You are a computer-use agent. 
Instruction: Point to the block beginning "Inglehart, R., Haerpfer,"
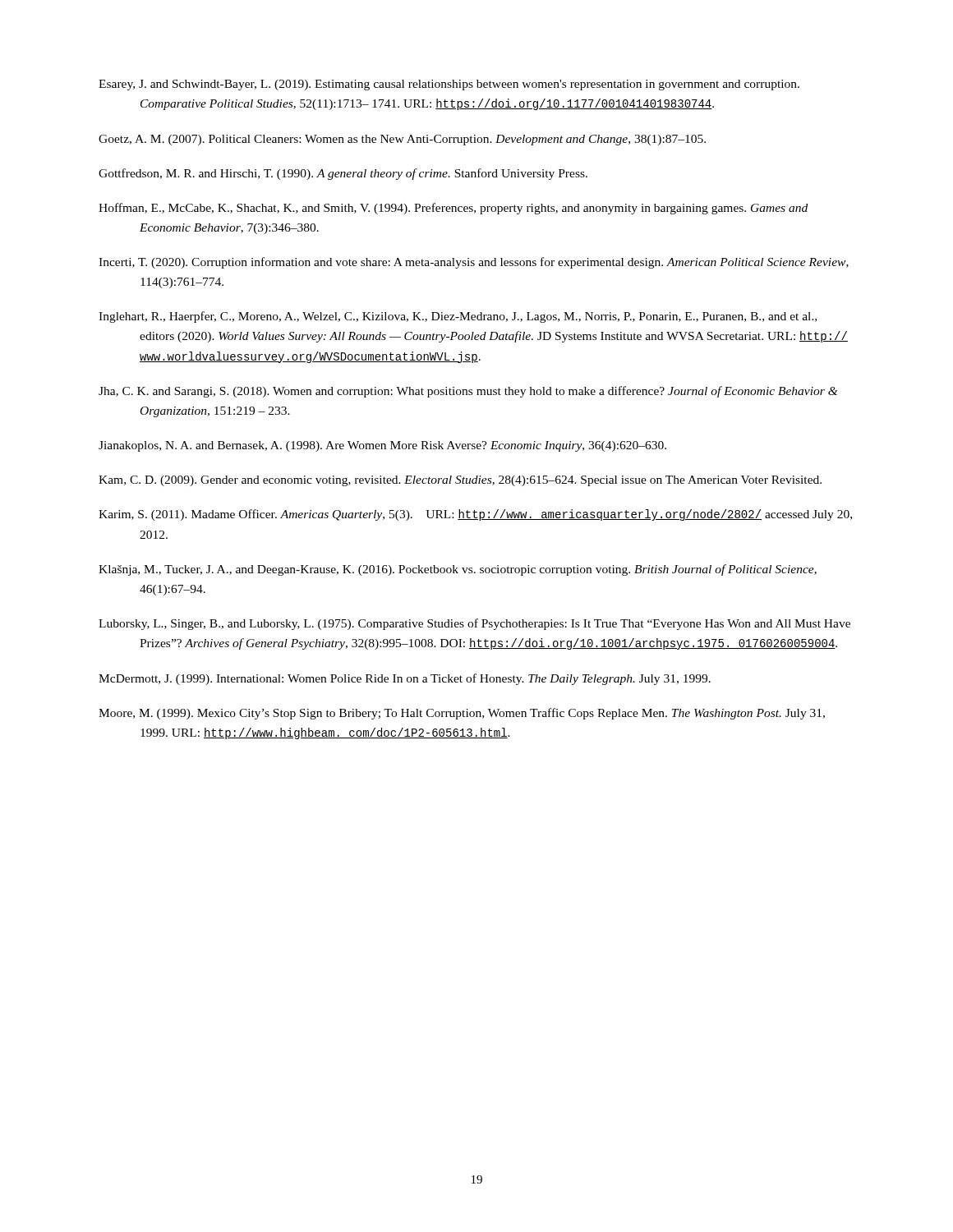tap(473, 336)
